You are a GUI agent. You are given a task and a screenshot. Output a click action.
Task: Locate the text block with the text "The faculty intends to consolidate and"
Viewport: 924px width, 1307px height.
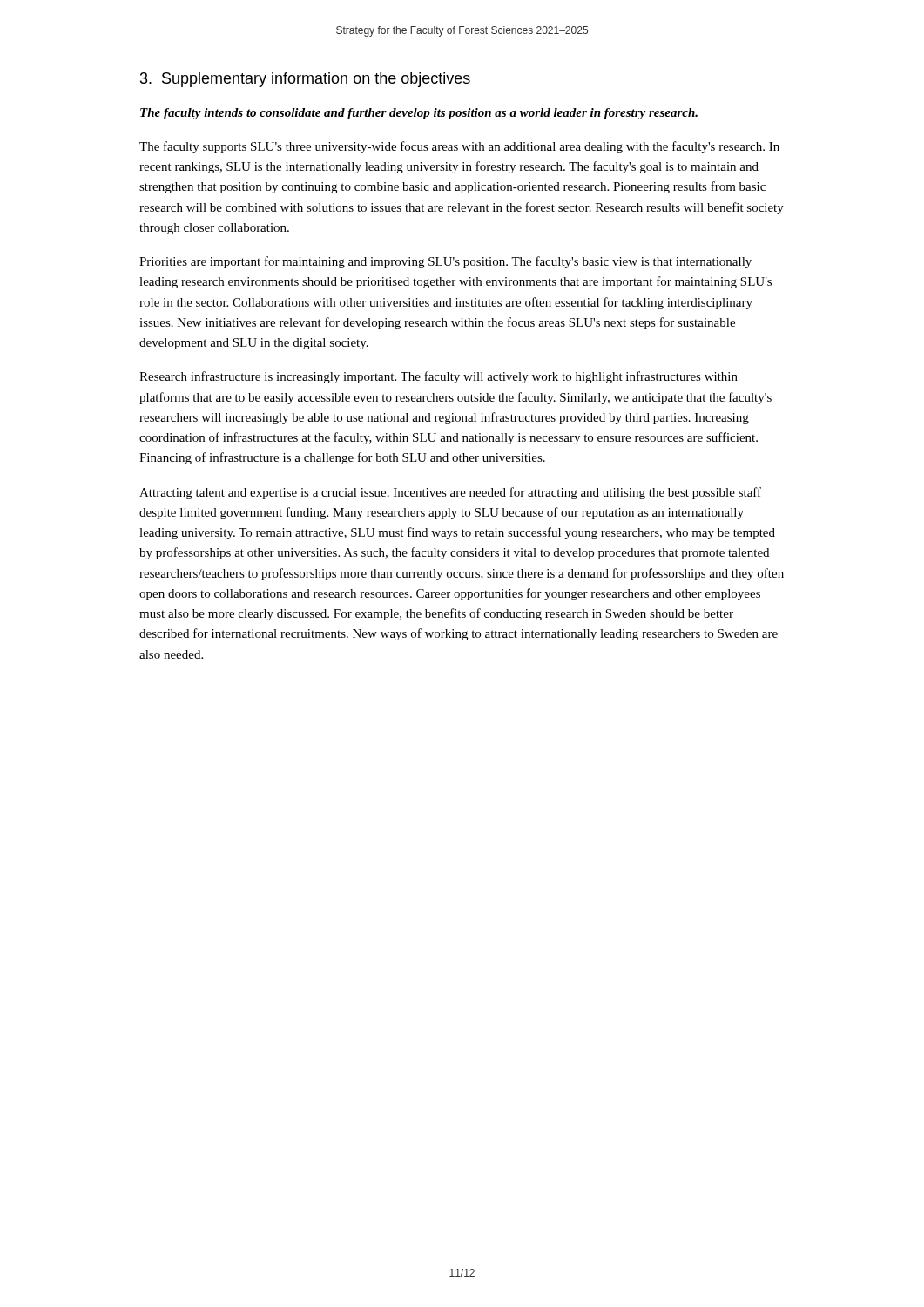[x=419, y=112]
